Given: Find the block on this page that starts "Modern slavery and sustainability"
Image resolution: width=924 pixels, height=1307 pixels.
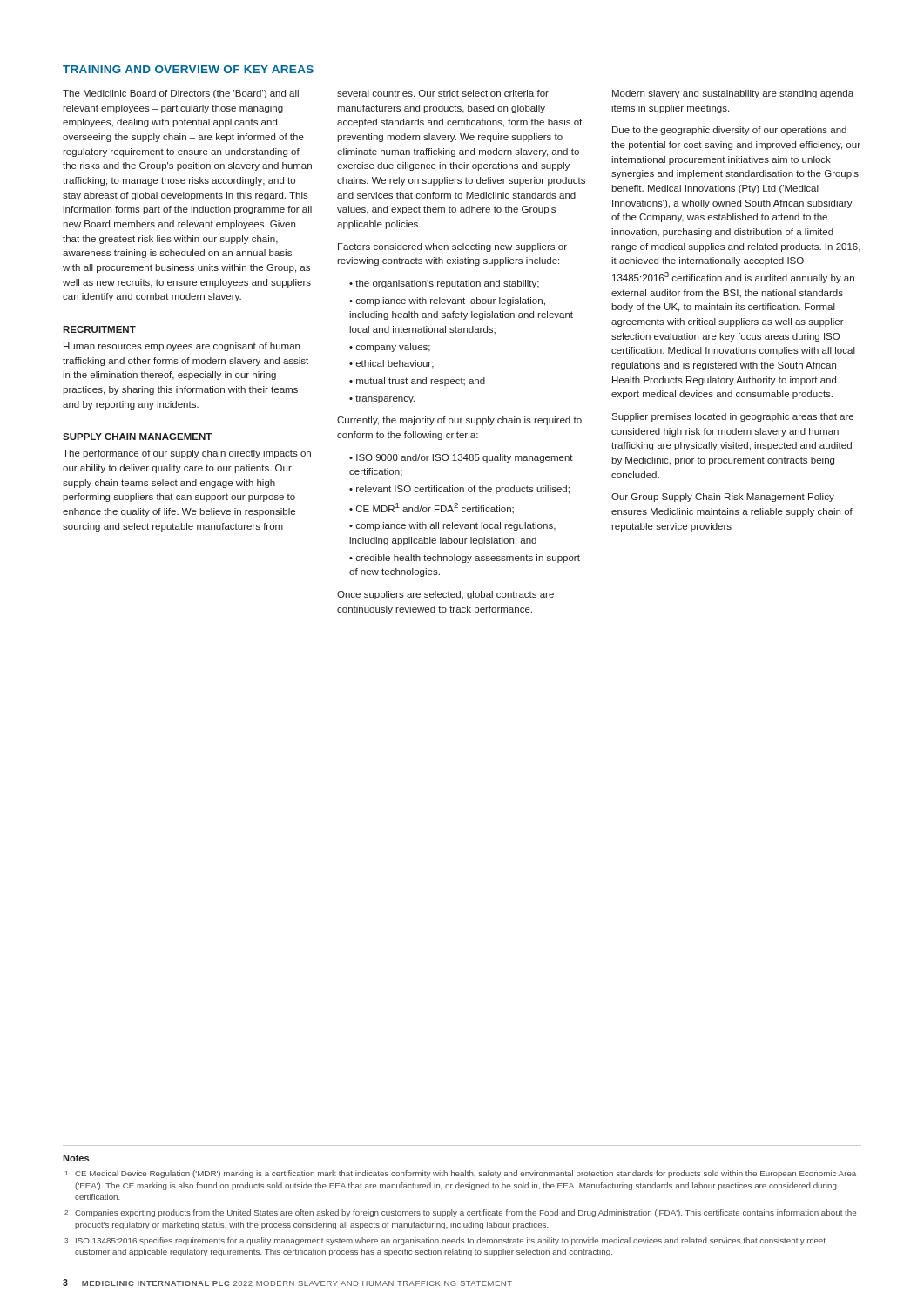Looking at the screenshot, I should click(736, 101).
